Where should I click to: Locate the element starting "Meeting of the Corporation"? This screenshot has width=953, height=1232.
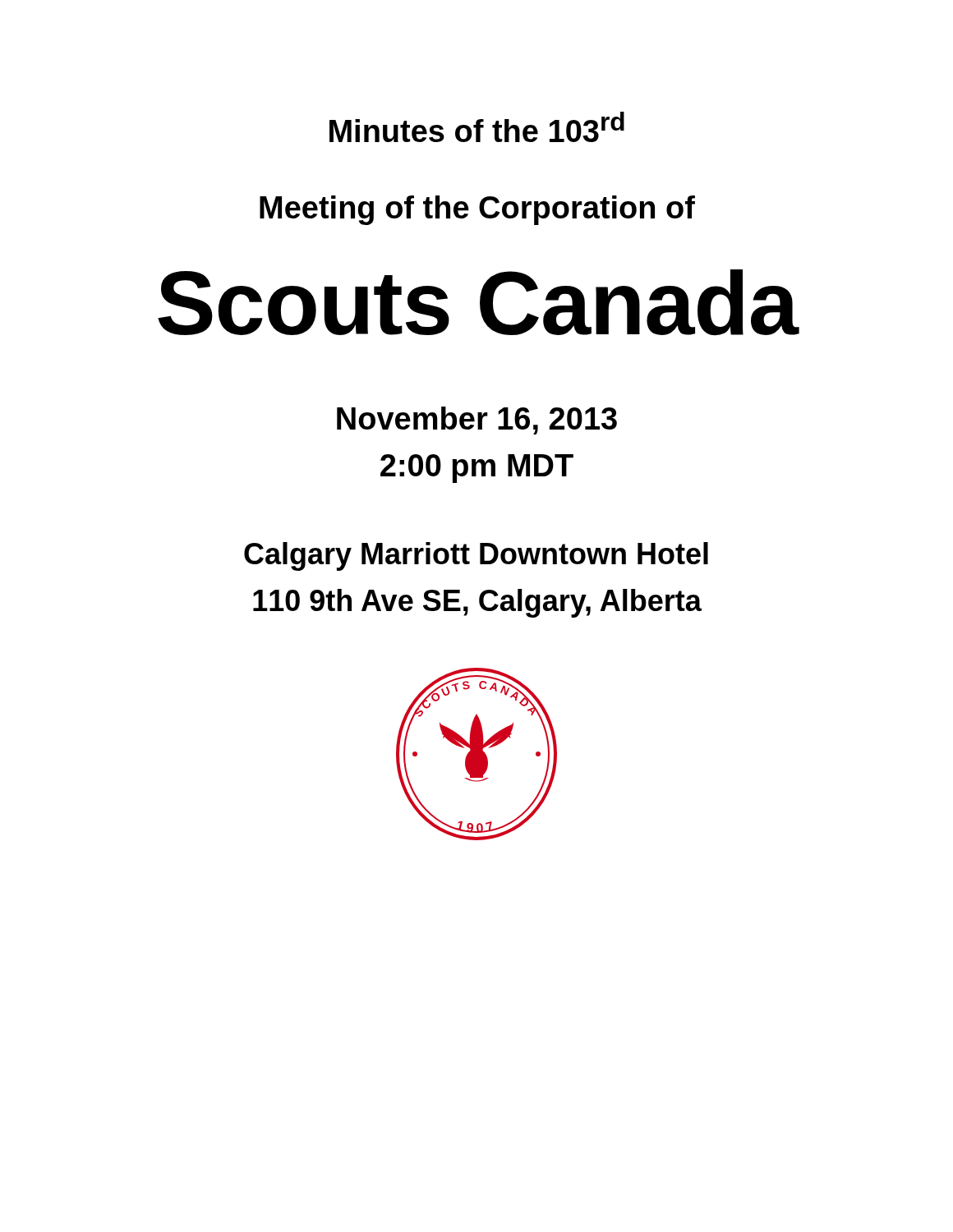pyautogui.click(x=476, y=207)
